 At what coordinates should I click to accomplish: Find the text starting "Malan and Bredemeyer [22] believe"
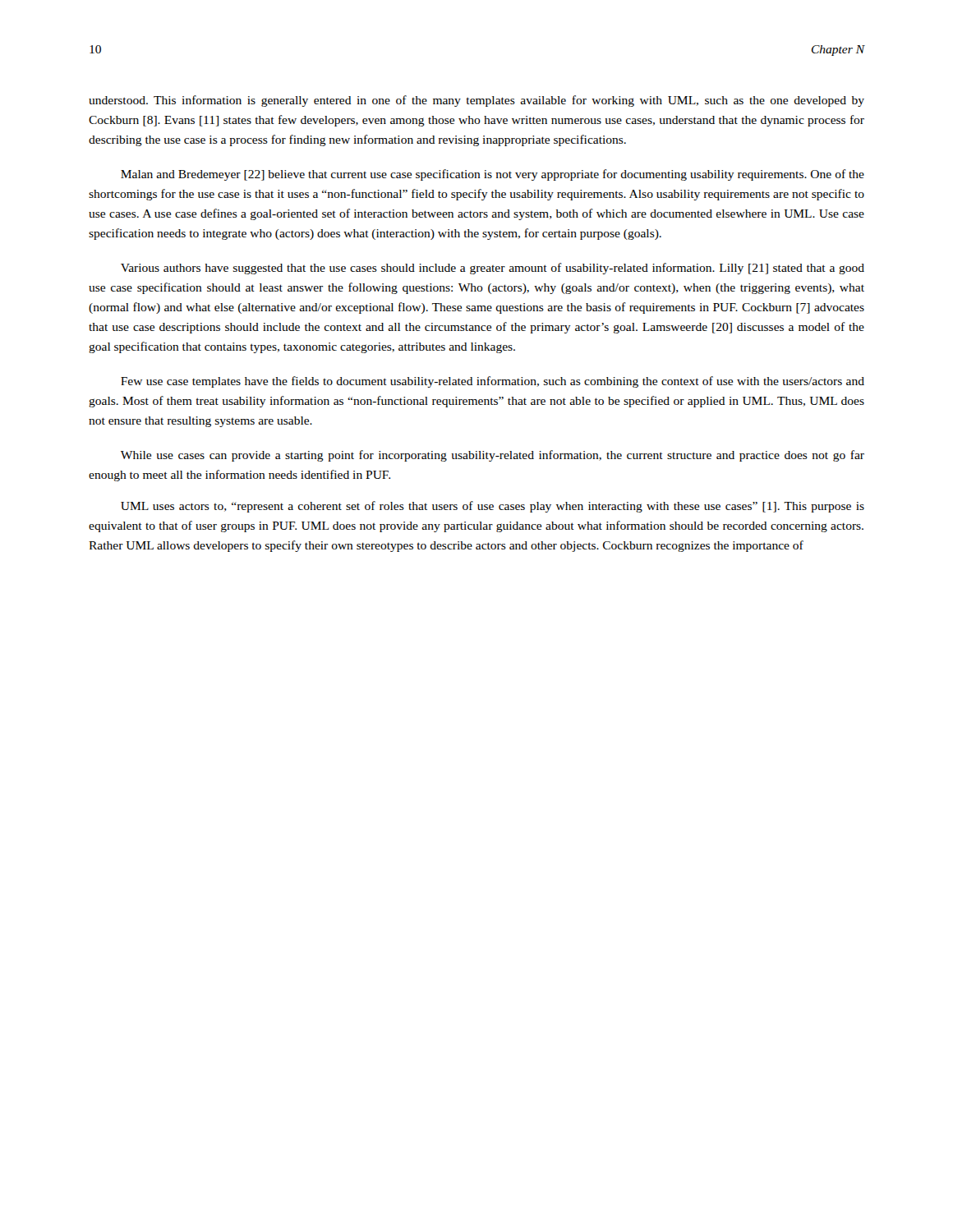[x=476, y=203]
